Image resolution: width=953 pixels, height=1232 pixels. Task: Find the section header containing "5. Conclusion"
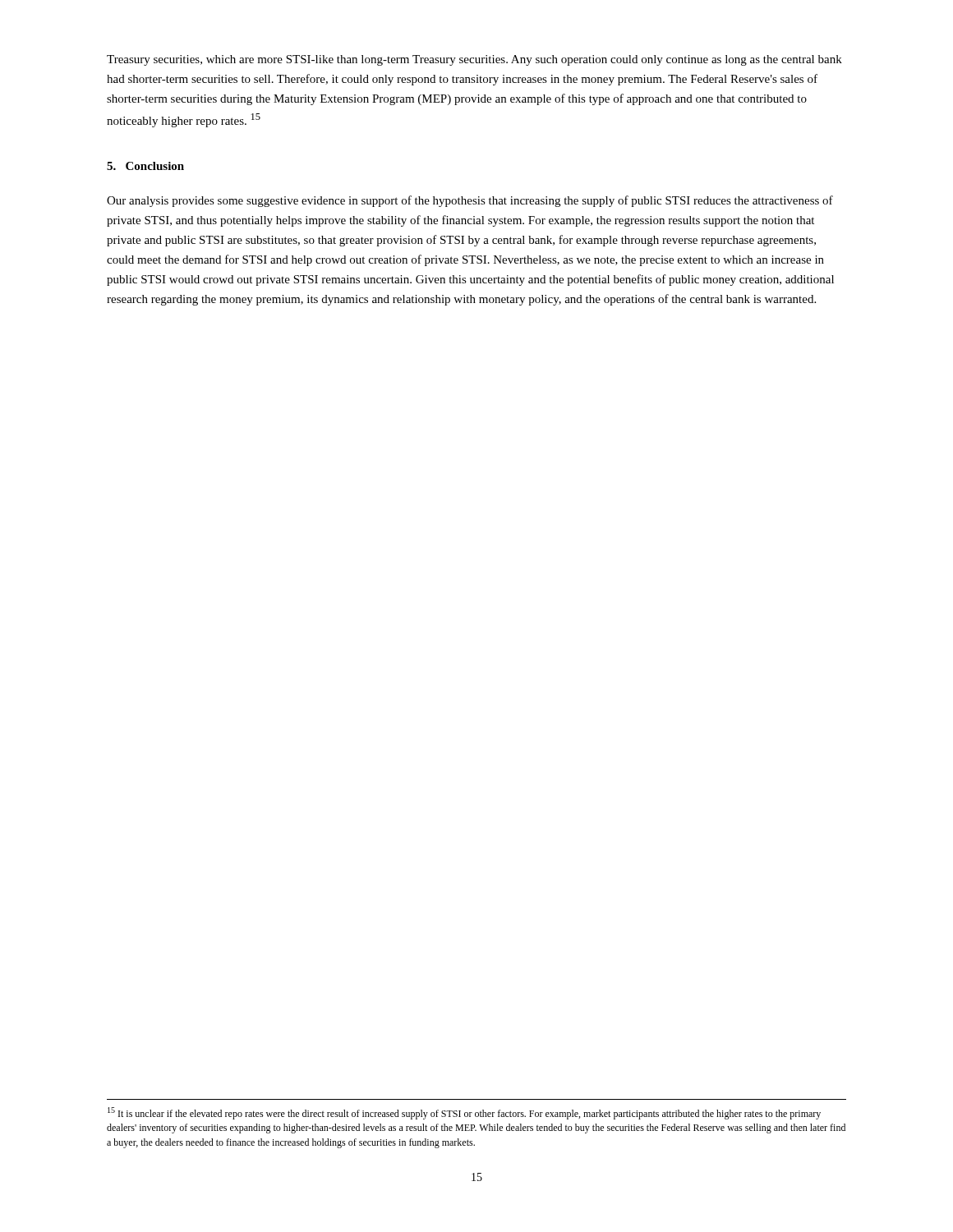[146, 166]
